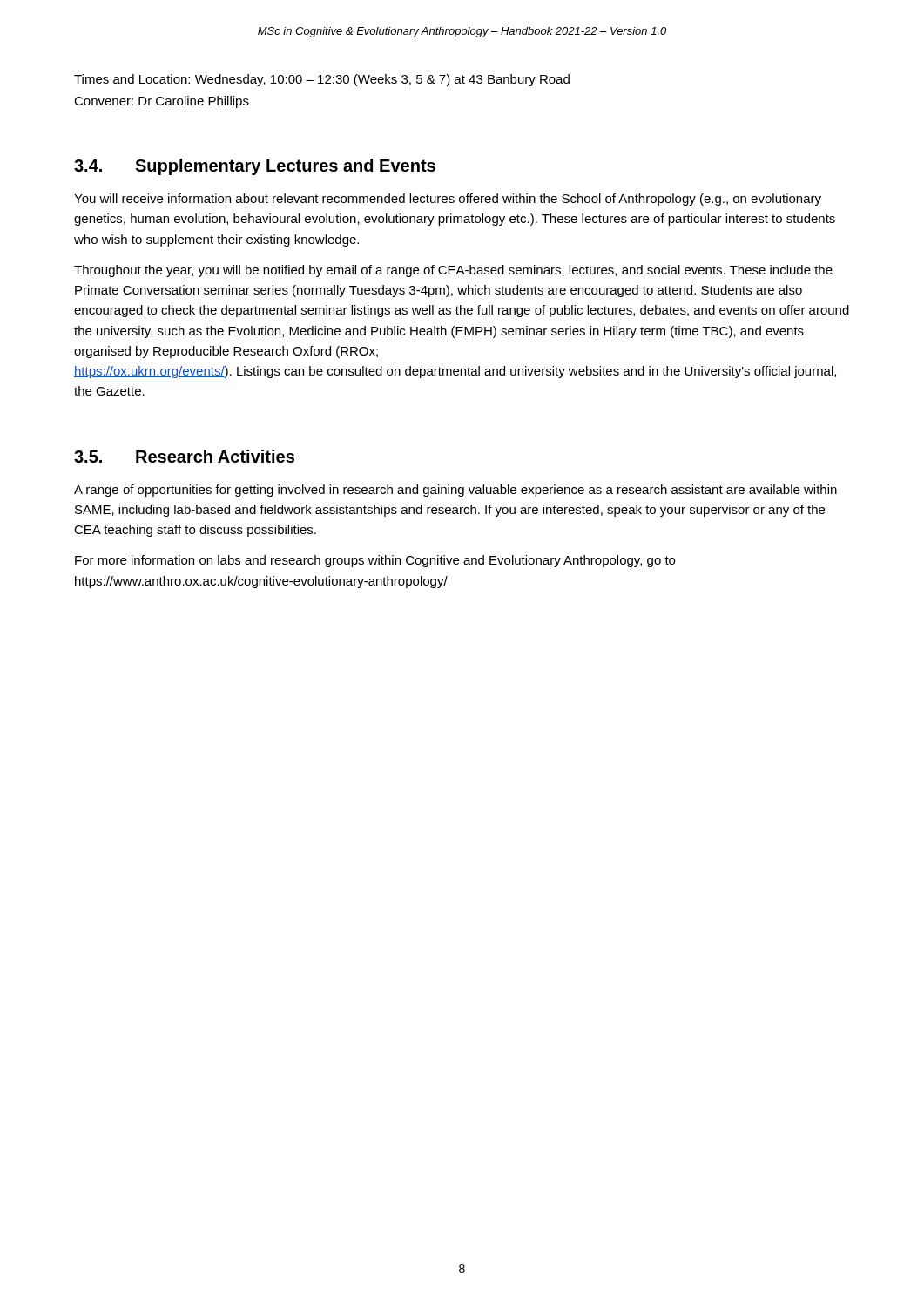Image resolution: width=924 pixels, height=1307 pixels.
Task: Point to the region starting "You will receive information about relevant recommended lectures"
Action: coord(455,218)
